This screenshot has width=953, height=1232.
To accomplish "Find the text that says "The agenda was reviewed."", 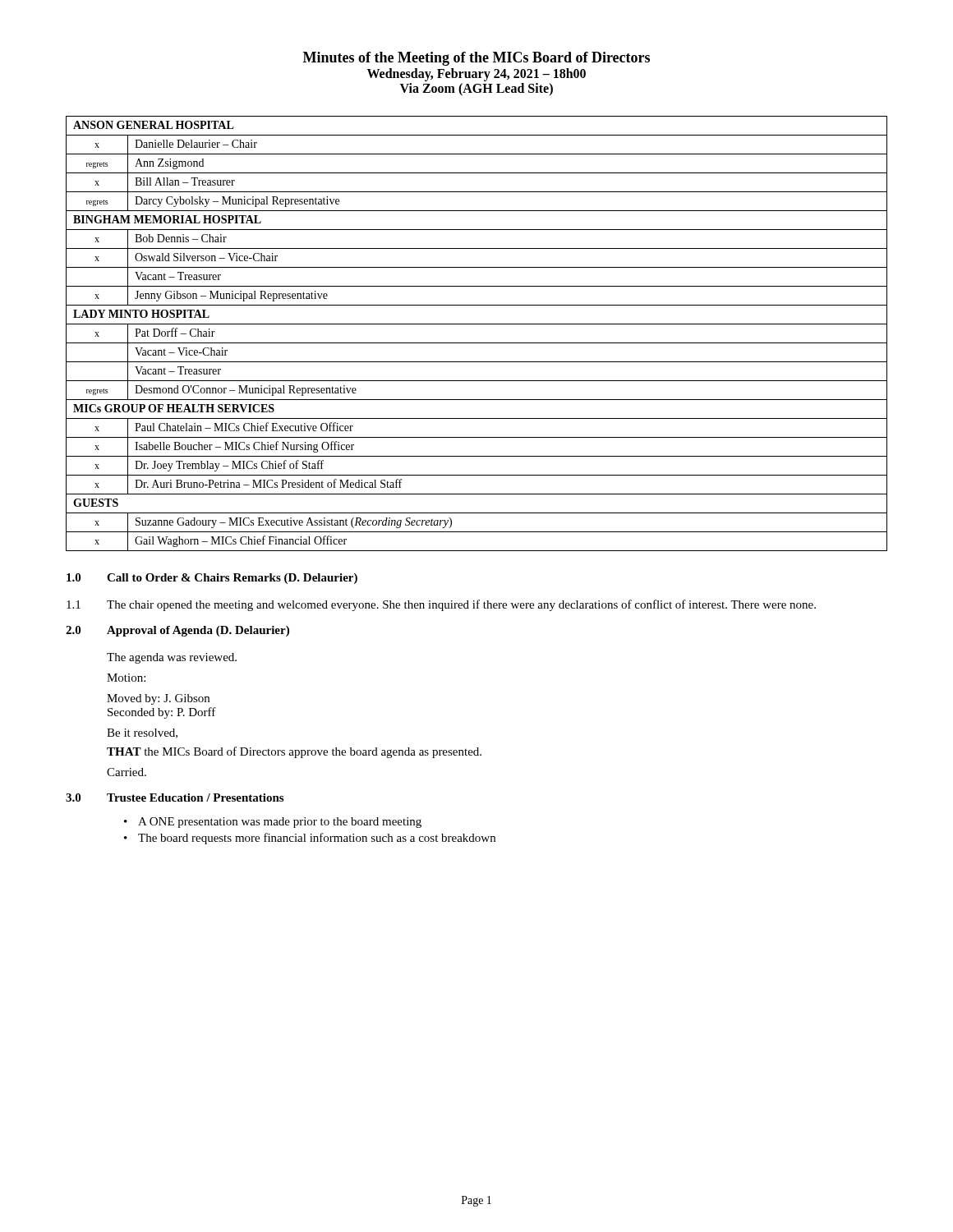I will [x=172, y=657].
